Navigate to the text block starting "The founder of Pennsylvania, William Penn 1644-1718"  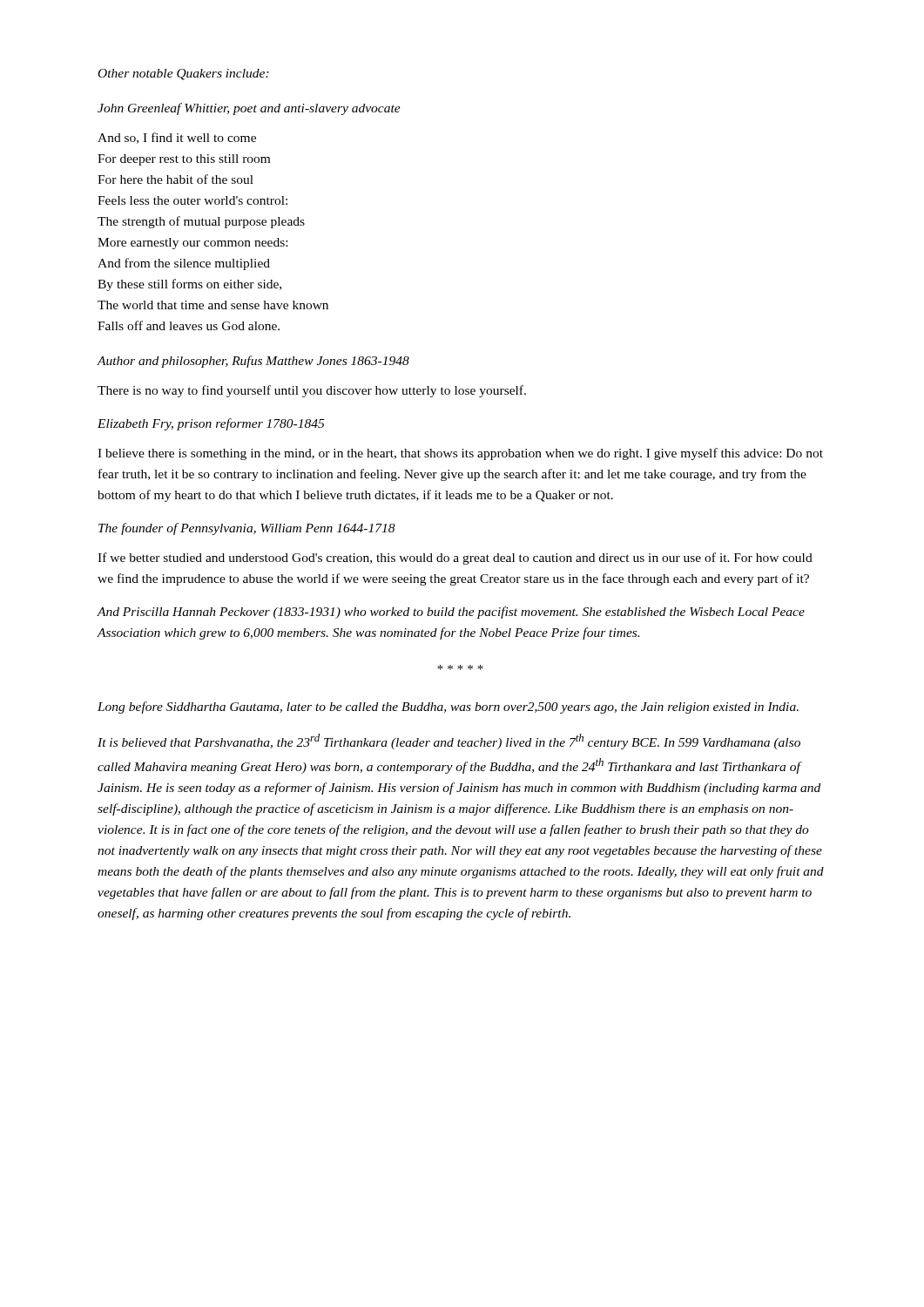point(247,529)
